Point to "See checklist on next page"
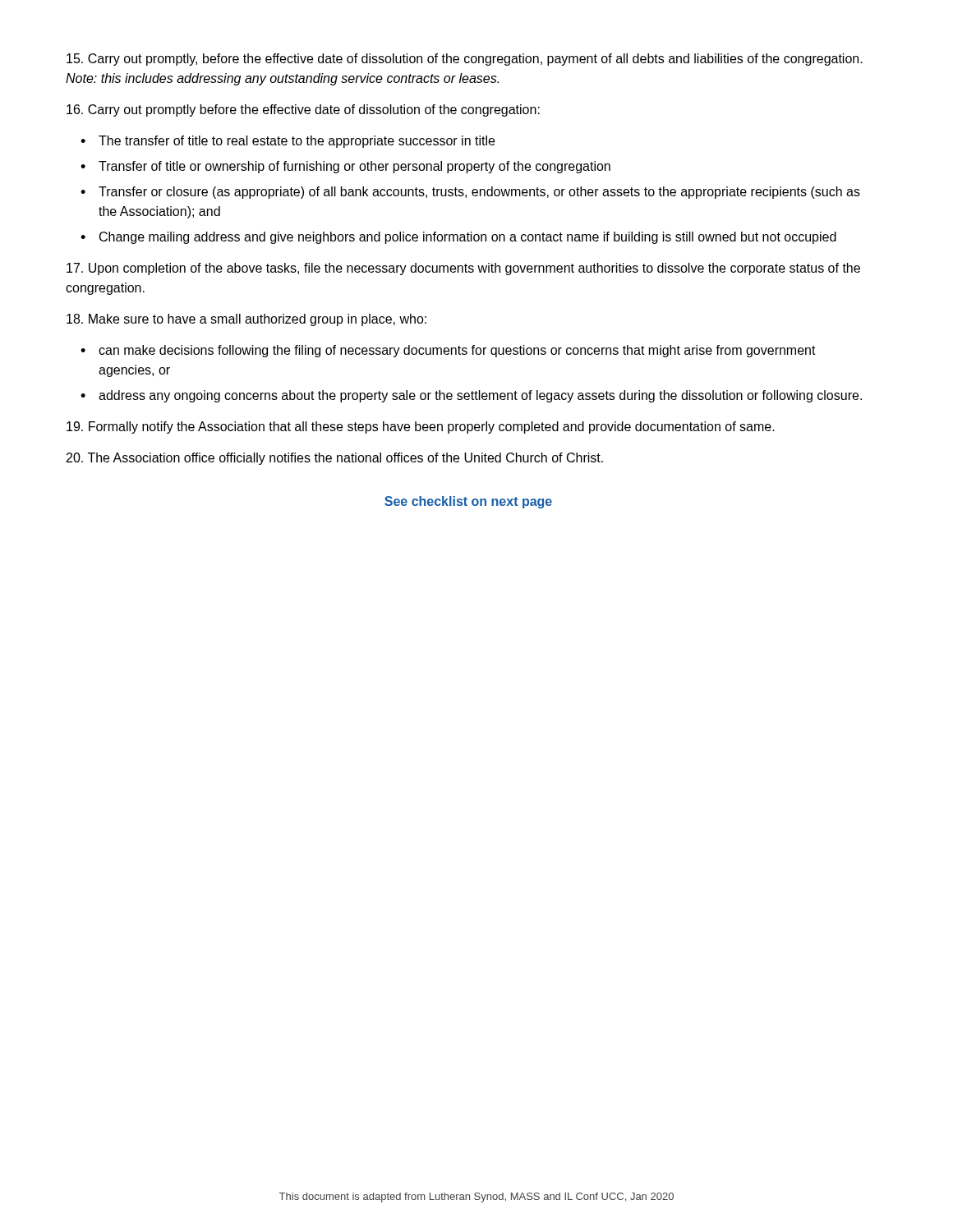The height and width of the screenshot is (1232, 953). pyautogui.click(x=468, y=501)
